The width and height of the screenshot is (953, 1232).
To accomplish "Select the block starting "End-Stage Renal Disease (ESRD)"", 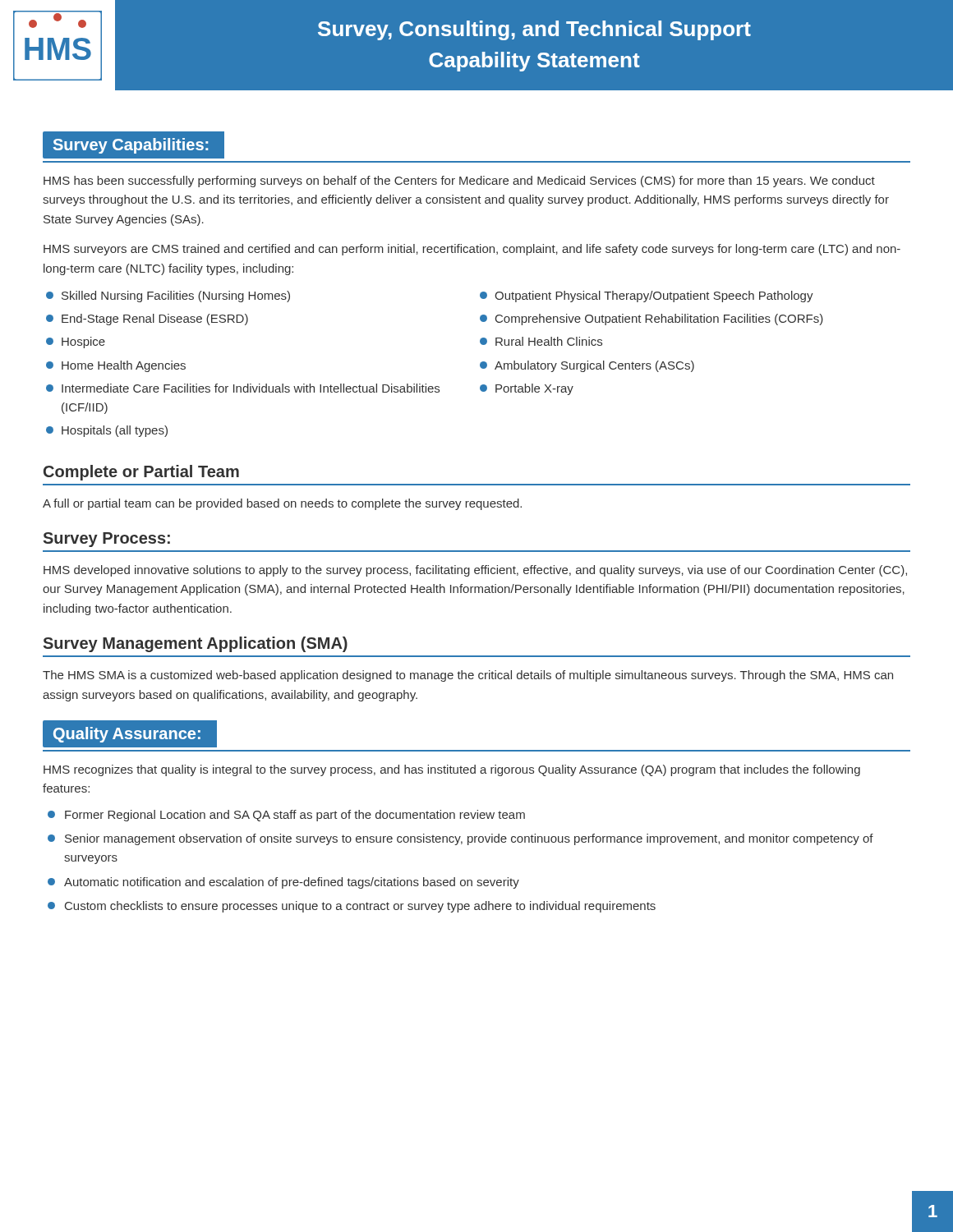I will [147, 318].
